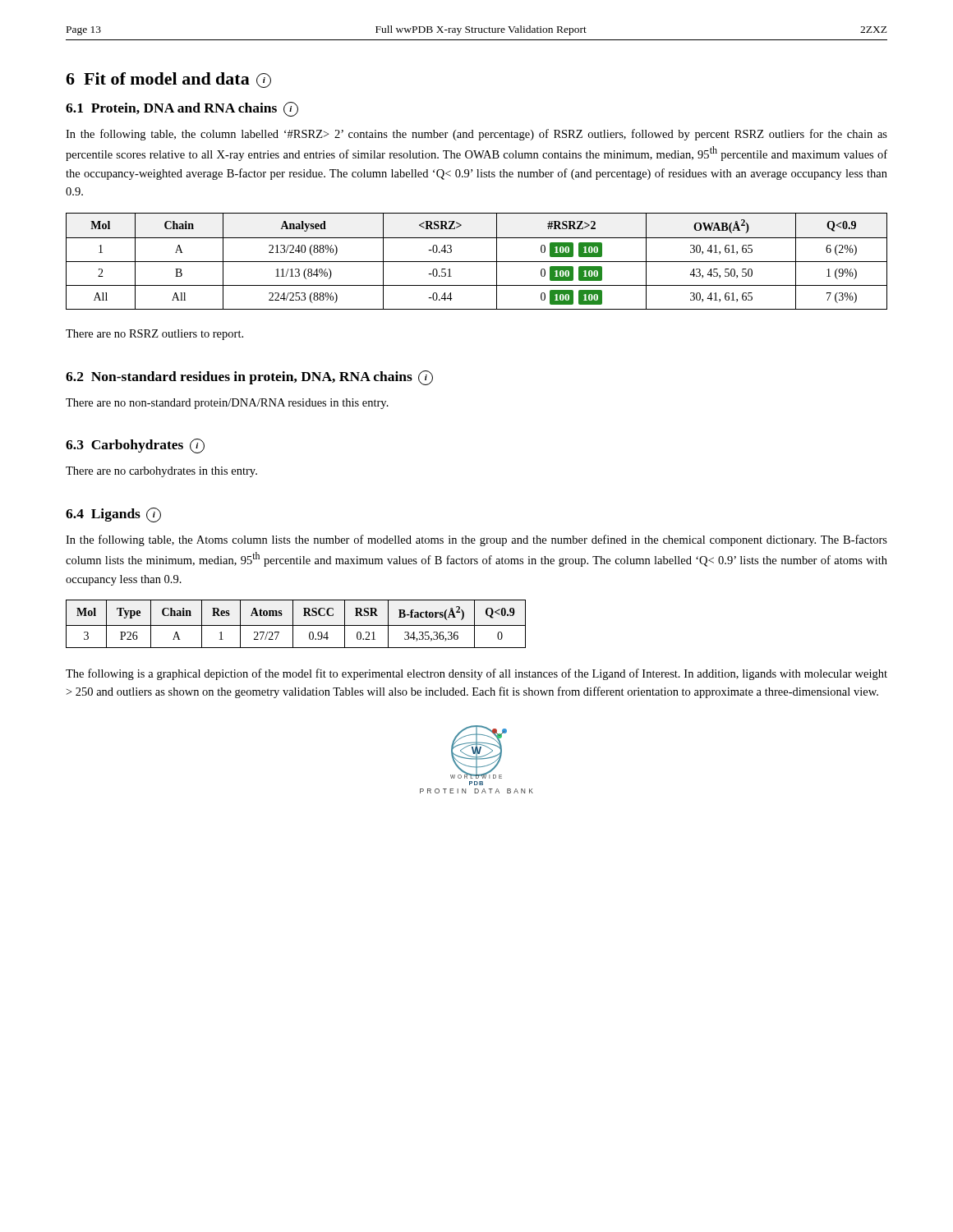Find the logo
The height and width of the screenshot is (1232, 953).
(x=476, y=753)
